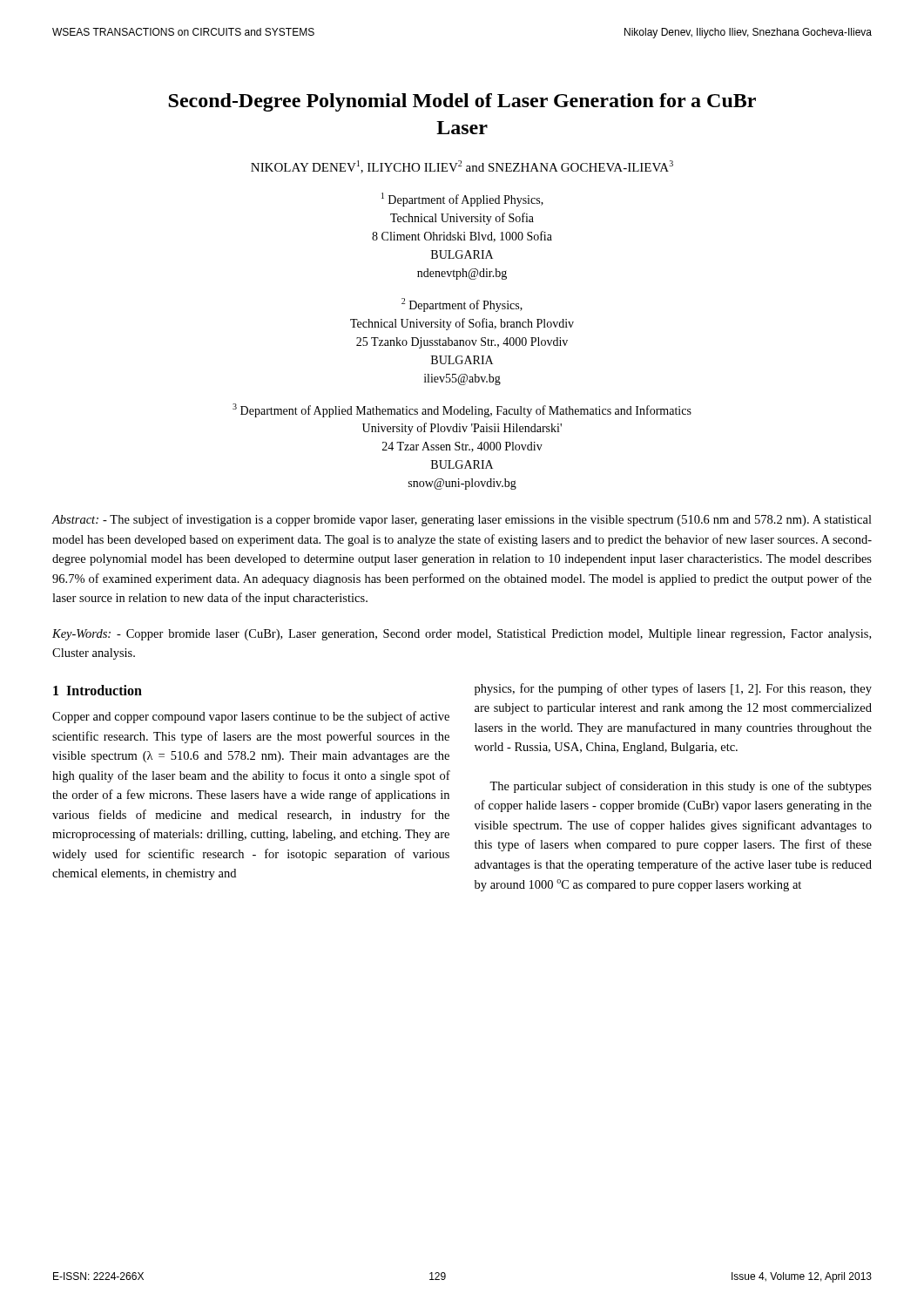The image size is (924, 1307).
Task: Click on the text block that reads "Key-Words: - Copper"
Action: tap(462, 643)
